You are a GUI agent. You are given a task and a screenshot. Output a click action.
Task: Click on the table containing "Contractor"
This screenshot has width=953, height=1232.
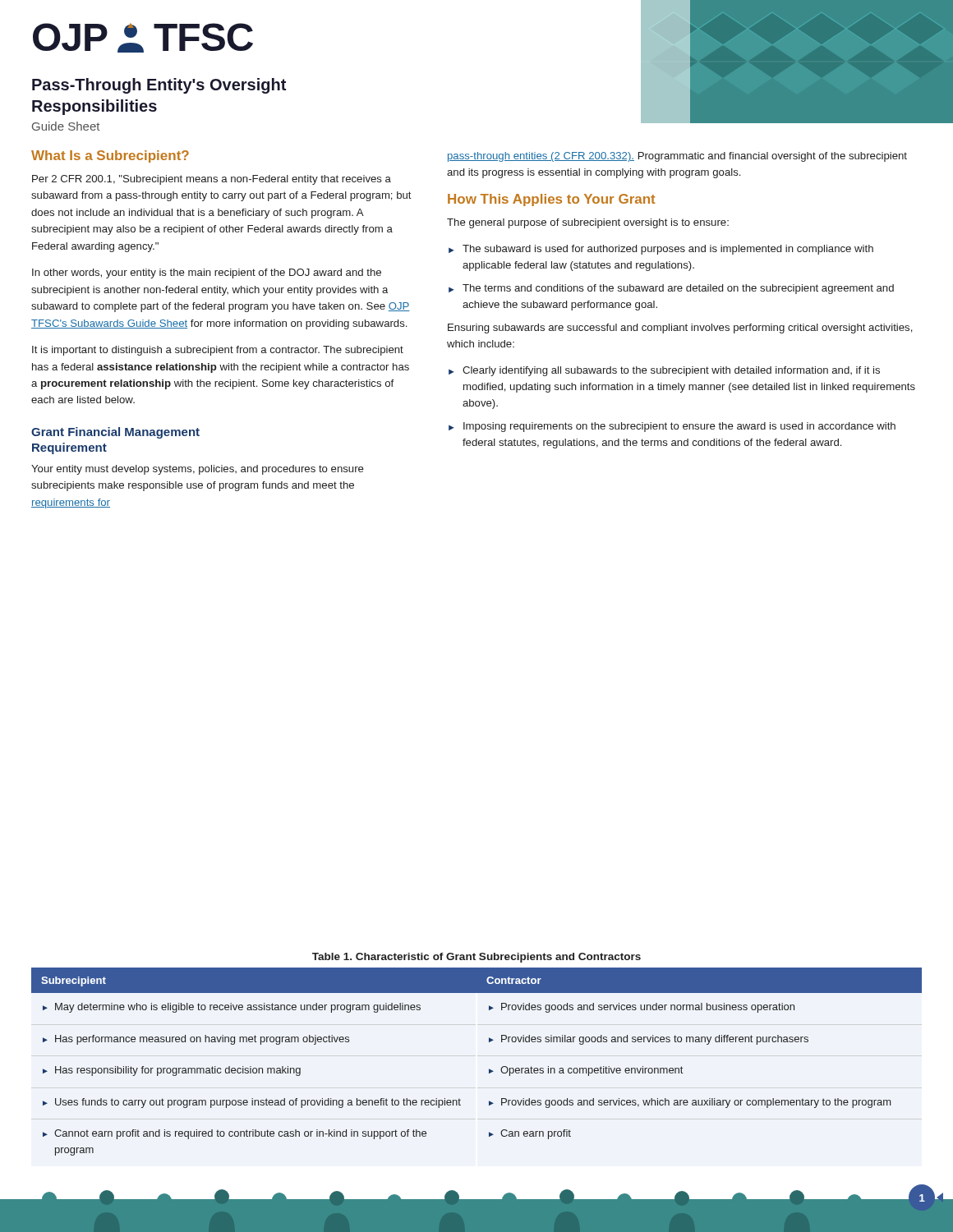476,1067
